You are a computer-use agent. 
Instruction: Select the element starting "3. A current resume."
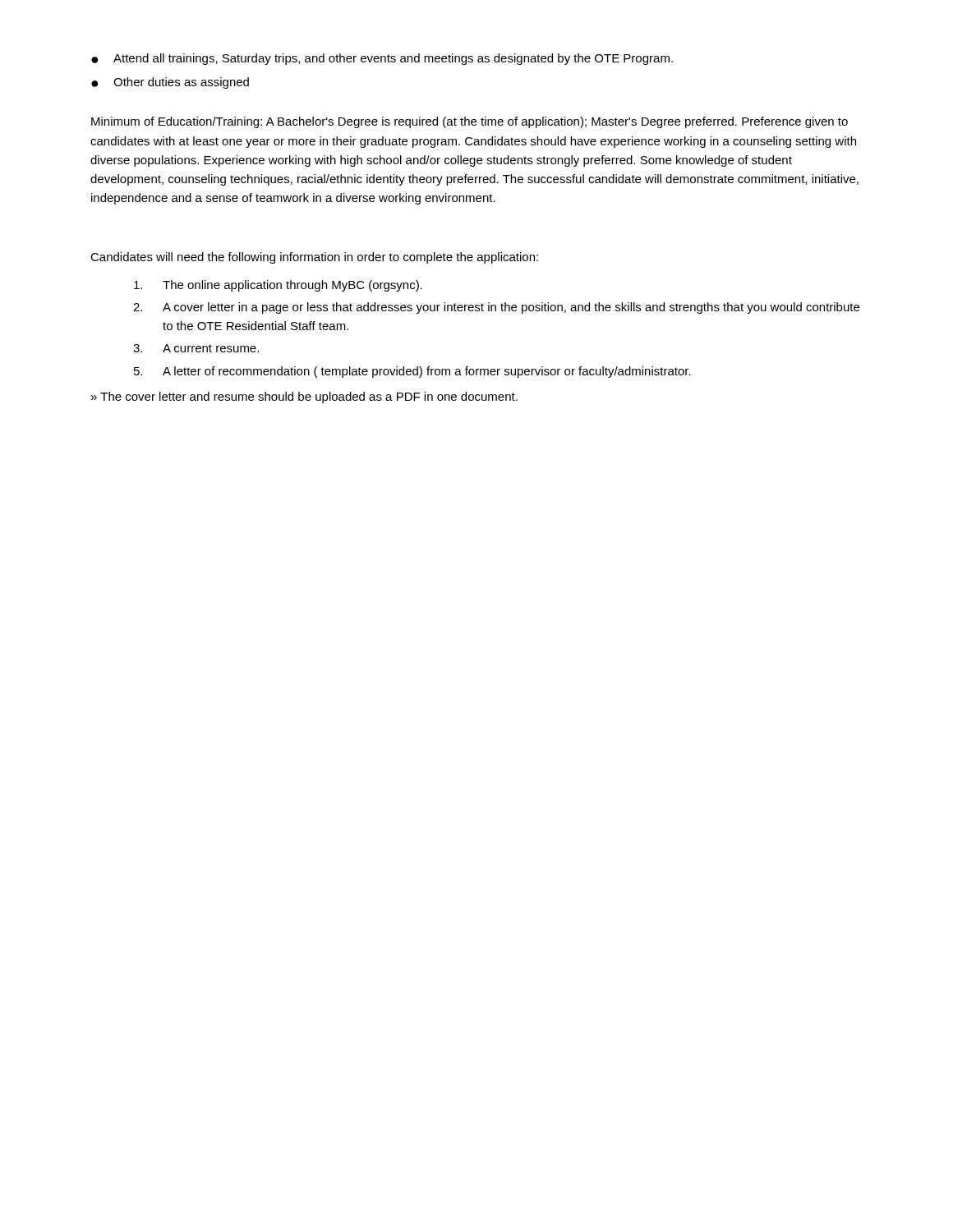pyautogui.click(x=197, y=349)
